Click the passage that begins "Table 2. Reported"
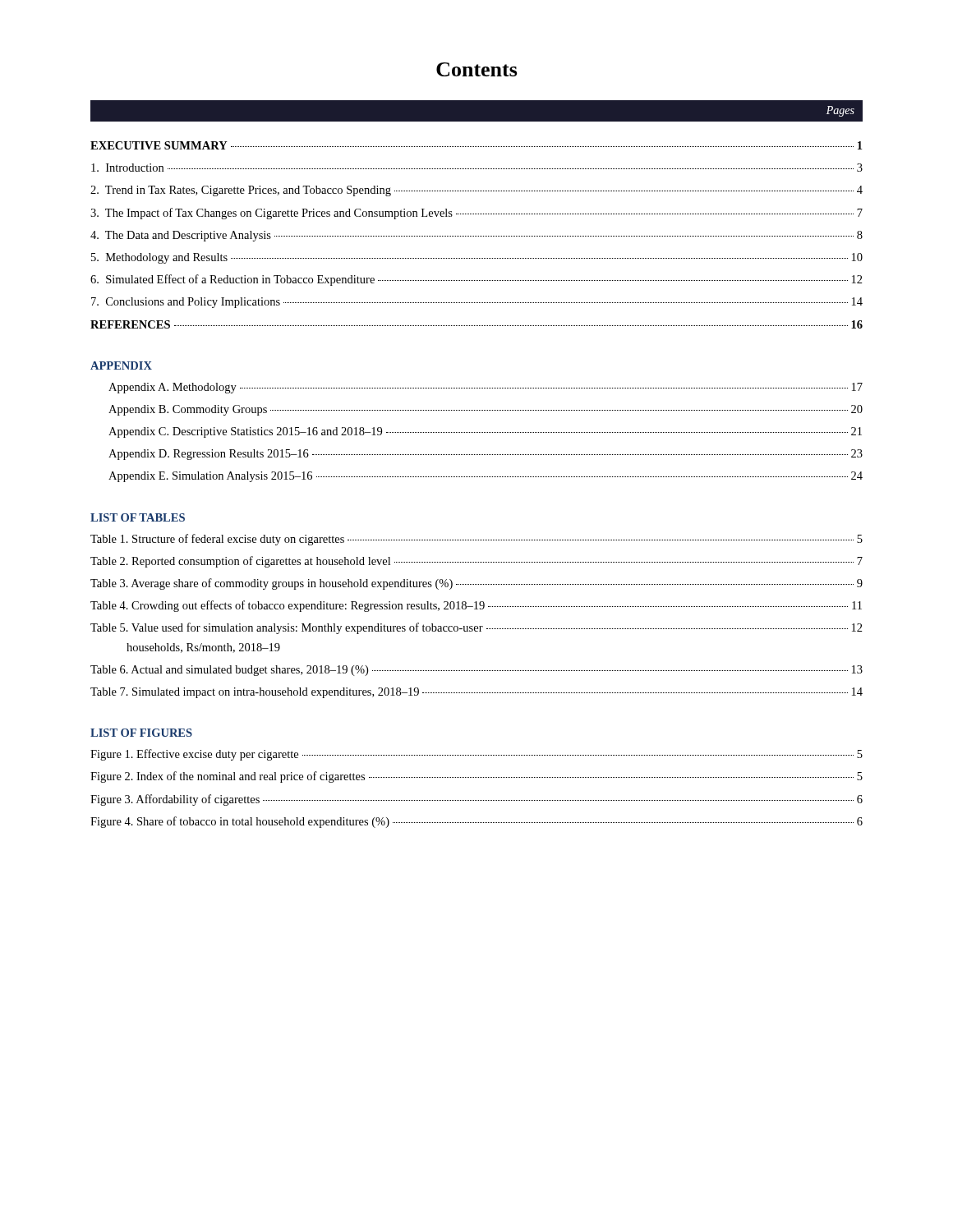This screenshot has width=953, height=1232. 476,561
